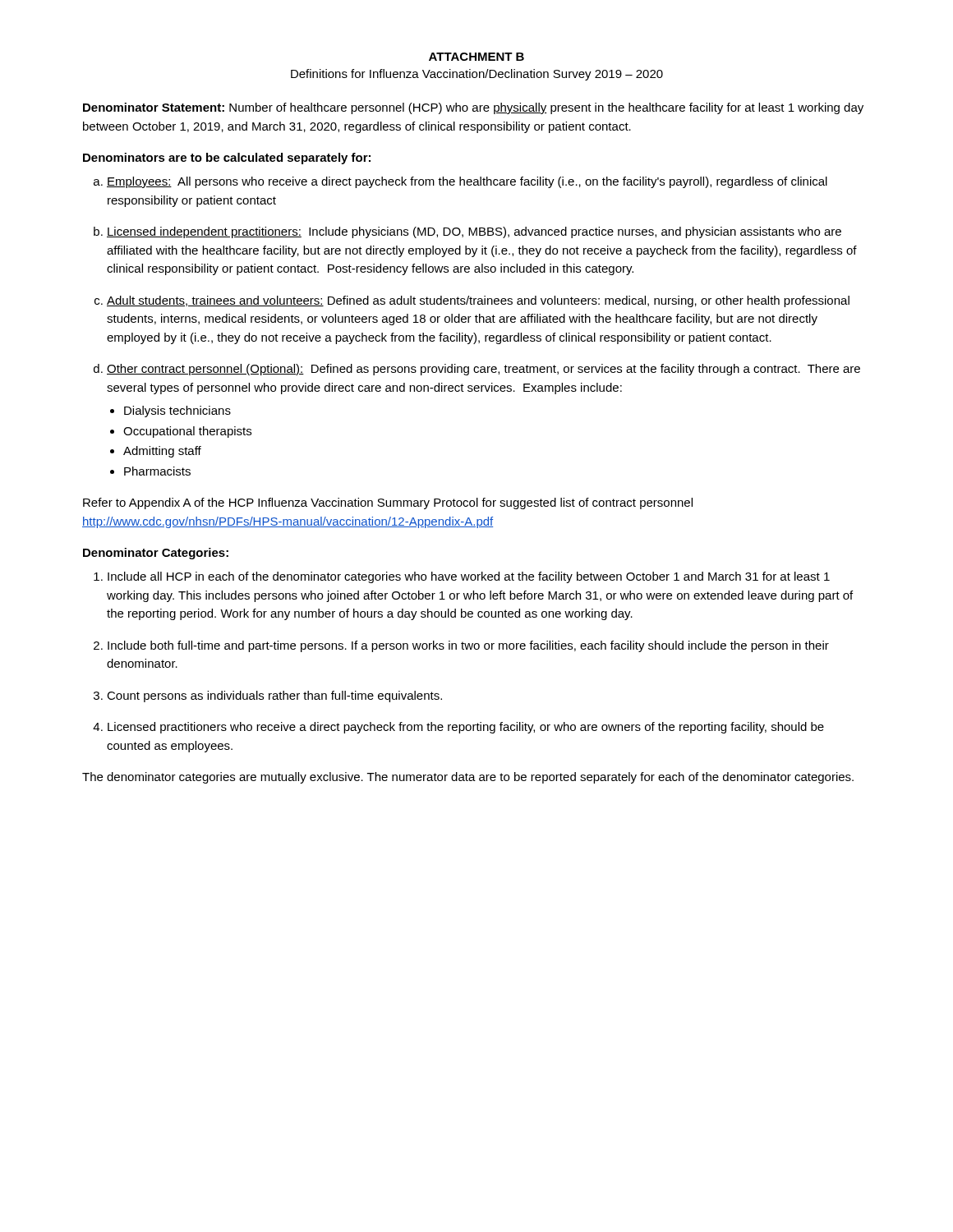Find the block on this page that starts "Refer to Appendix A of the HCP"

[388, 511]
